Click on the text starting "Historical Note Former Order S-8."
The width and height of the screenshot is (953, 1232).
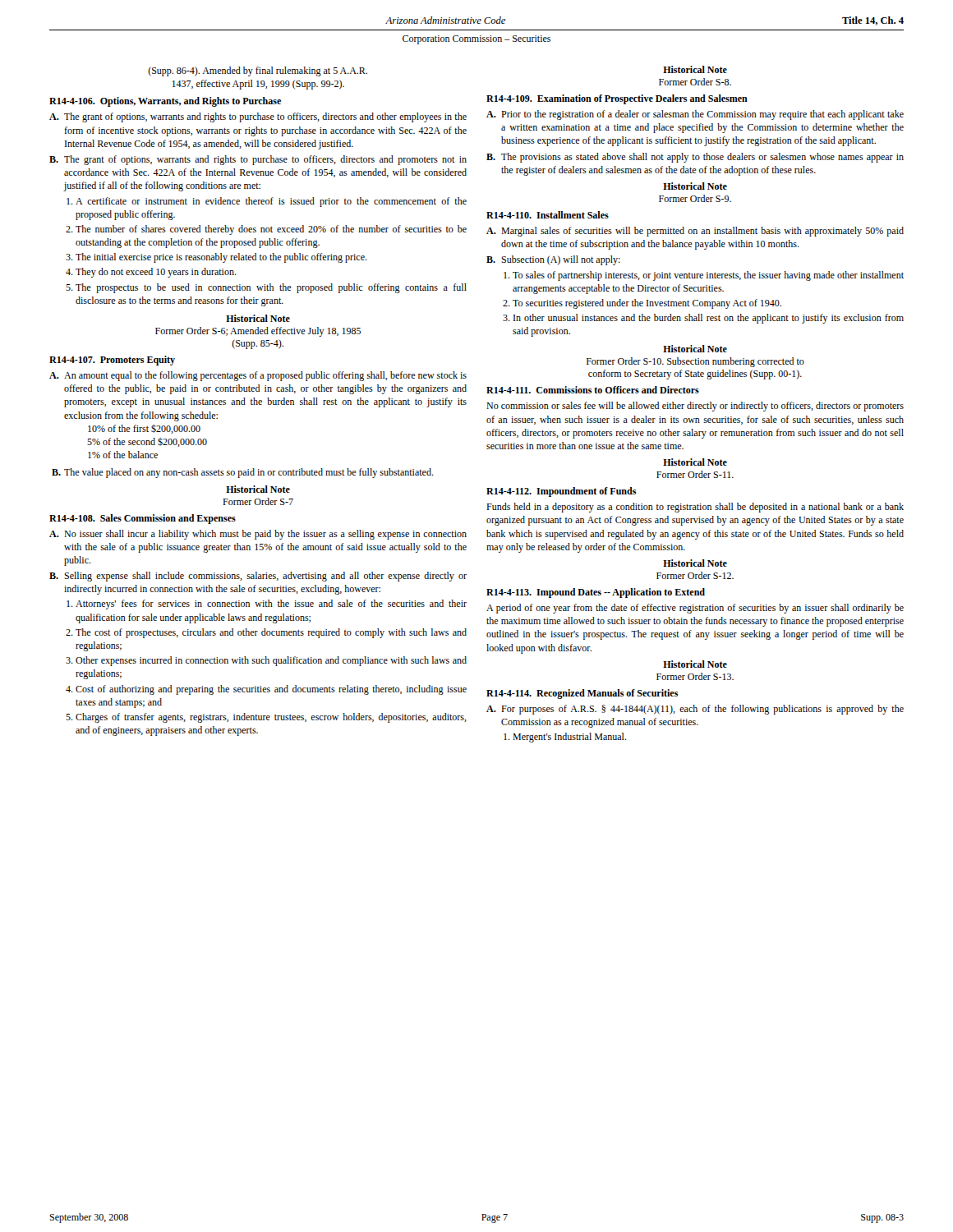[695, 76]
